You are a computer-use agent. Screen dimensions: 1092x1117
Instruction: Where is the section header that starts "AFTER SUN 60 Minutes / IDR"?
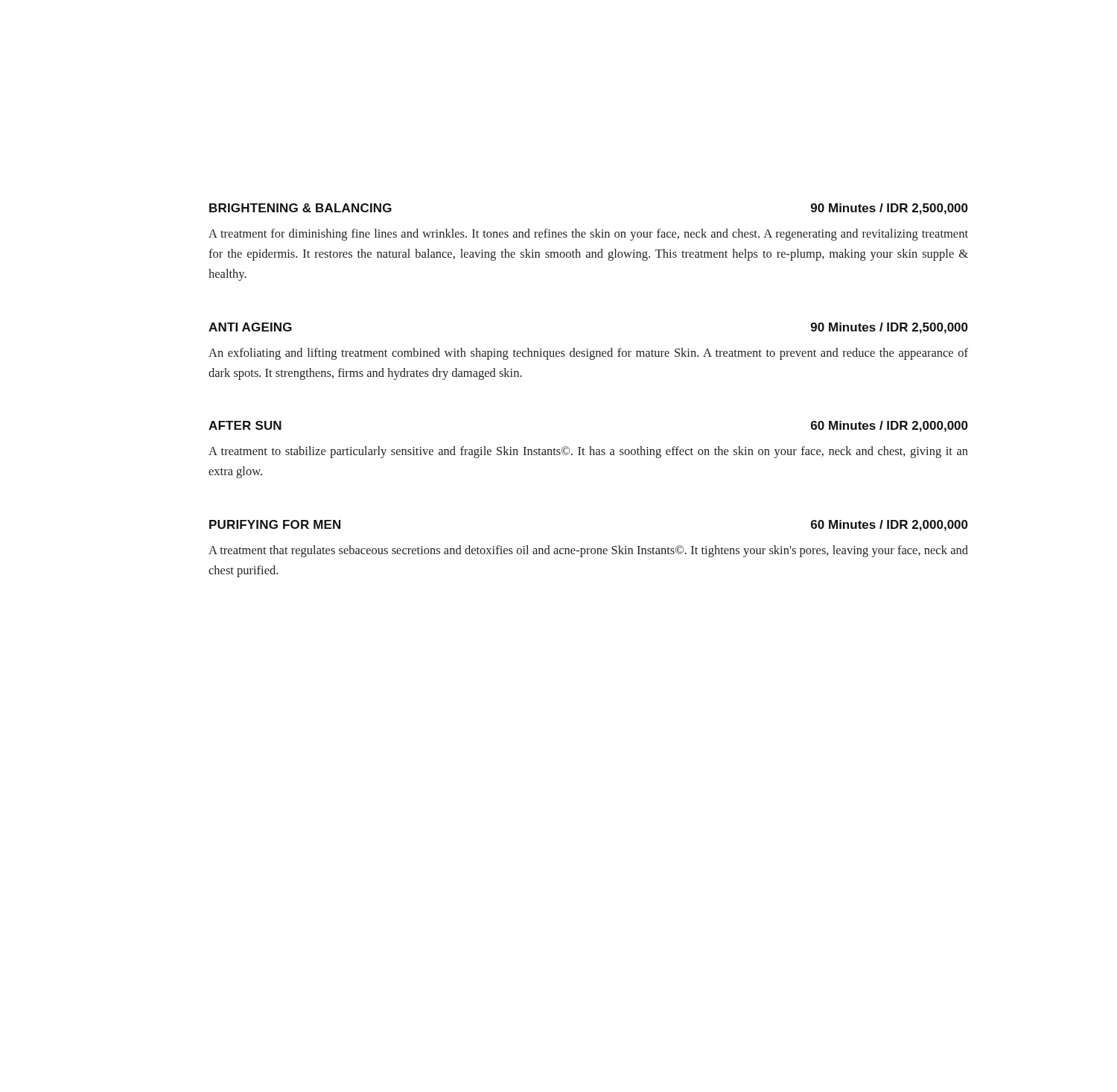247,426
